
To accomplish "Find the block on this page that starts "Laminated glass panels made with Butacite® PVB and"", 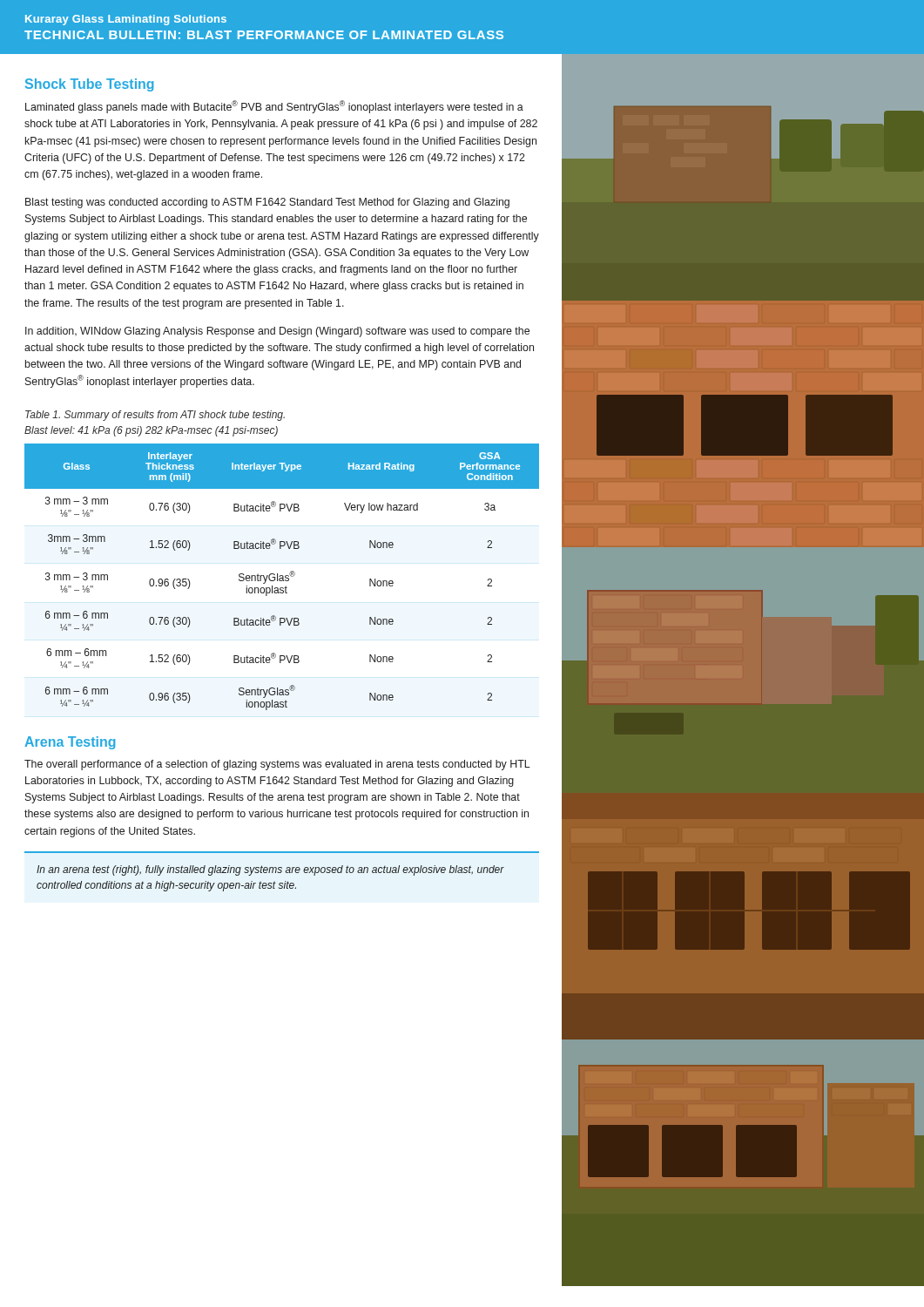I will [281, 140].
